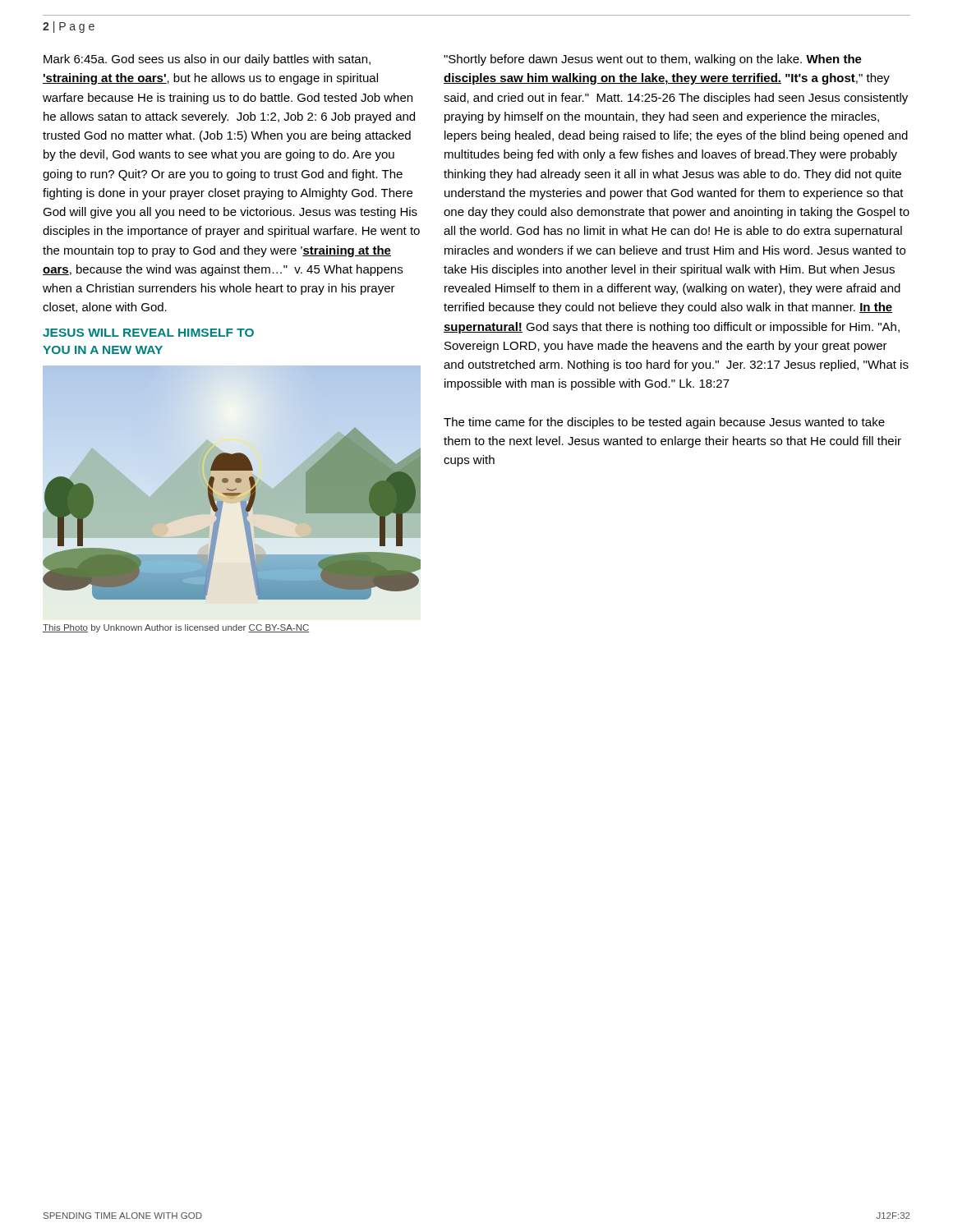
Task: Select the text block containing ""Shortly before dawn"
Action: 677,259
